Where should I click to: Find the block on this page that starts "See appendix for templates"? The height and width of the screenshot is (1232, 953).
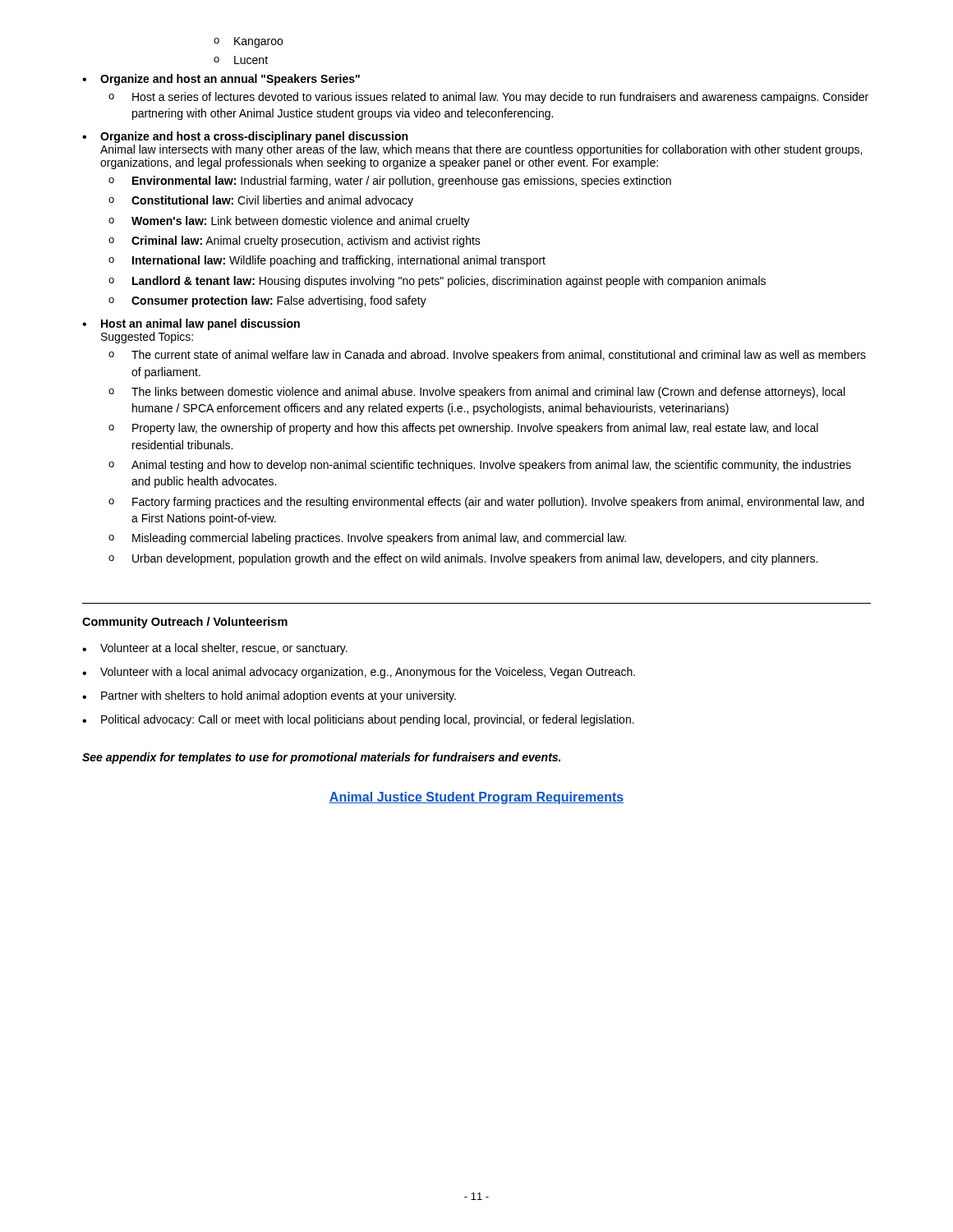pos(322,757)
